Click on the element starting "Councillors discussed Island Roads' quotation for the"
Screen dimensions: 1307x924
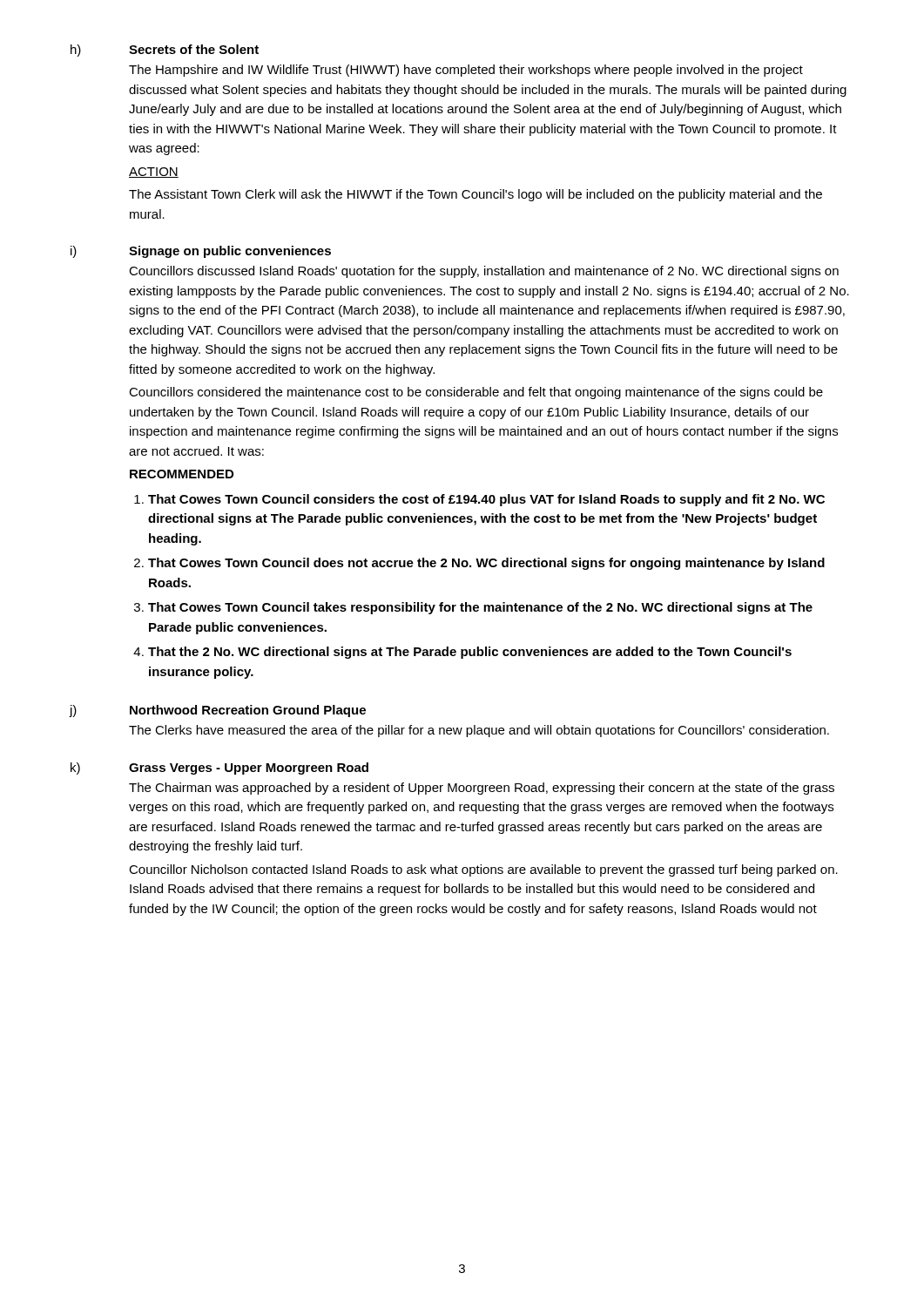point(489,320)
